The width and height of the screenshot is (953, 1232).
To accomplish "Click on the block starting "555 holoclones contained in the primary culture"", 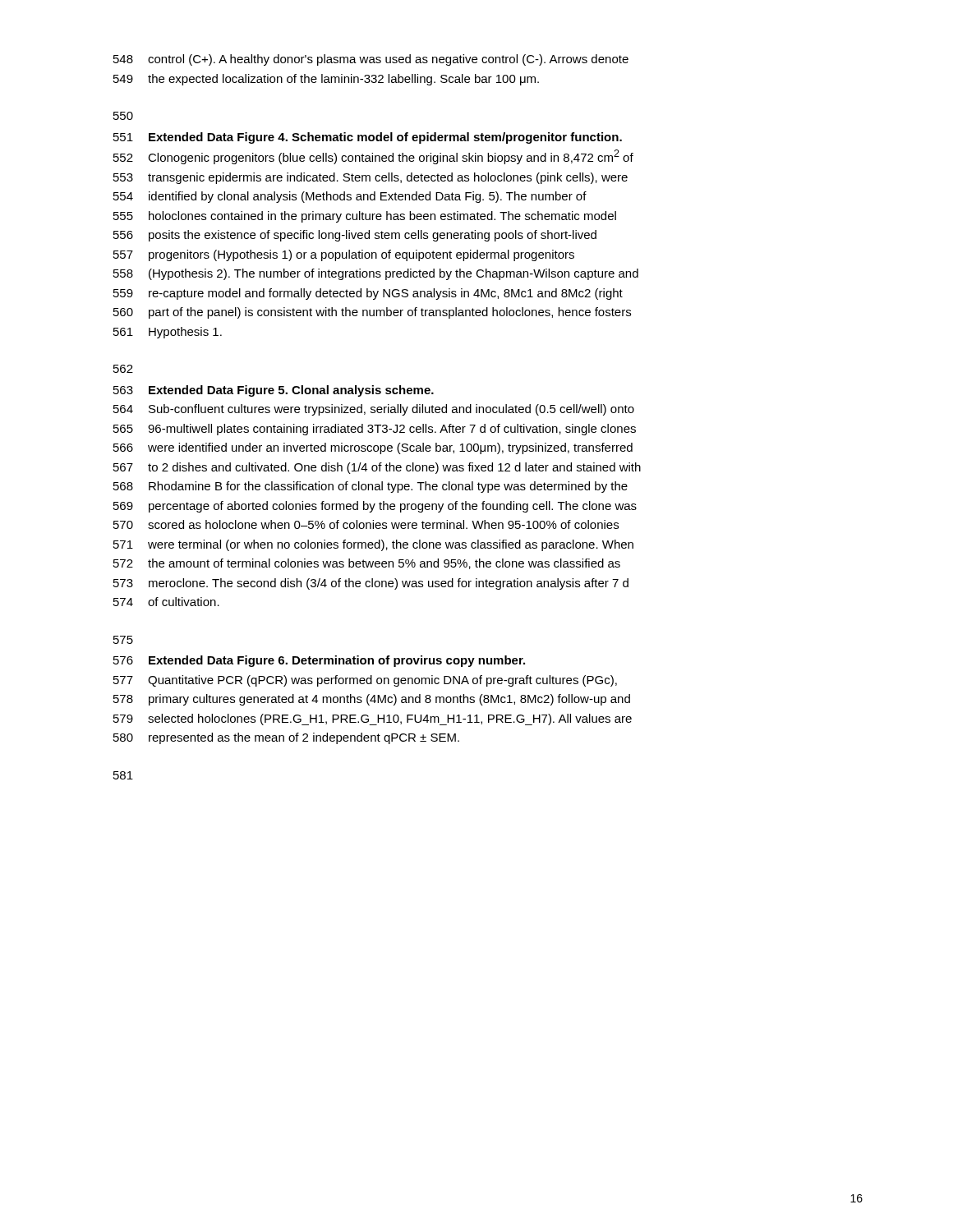I will (x=476, y=215).
